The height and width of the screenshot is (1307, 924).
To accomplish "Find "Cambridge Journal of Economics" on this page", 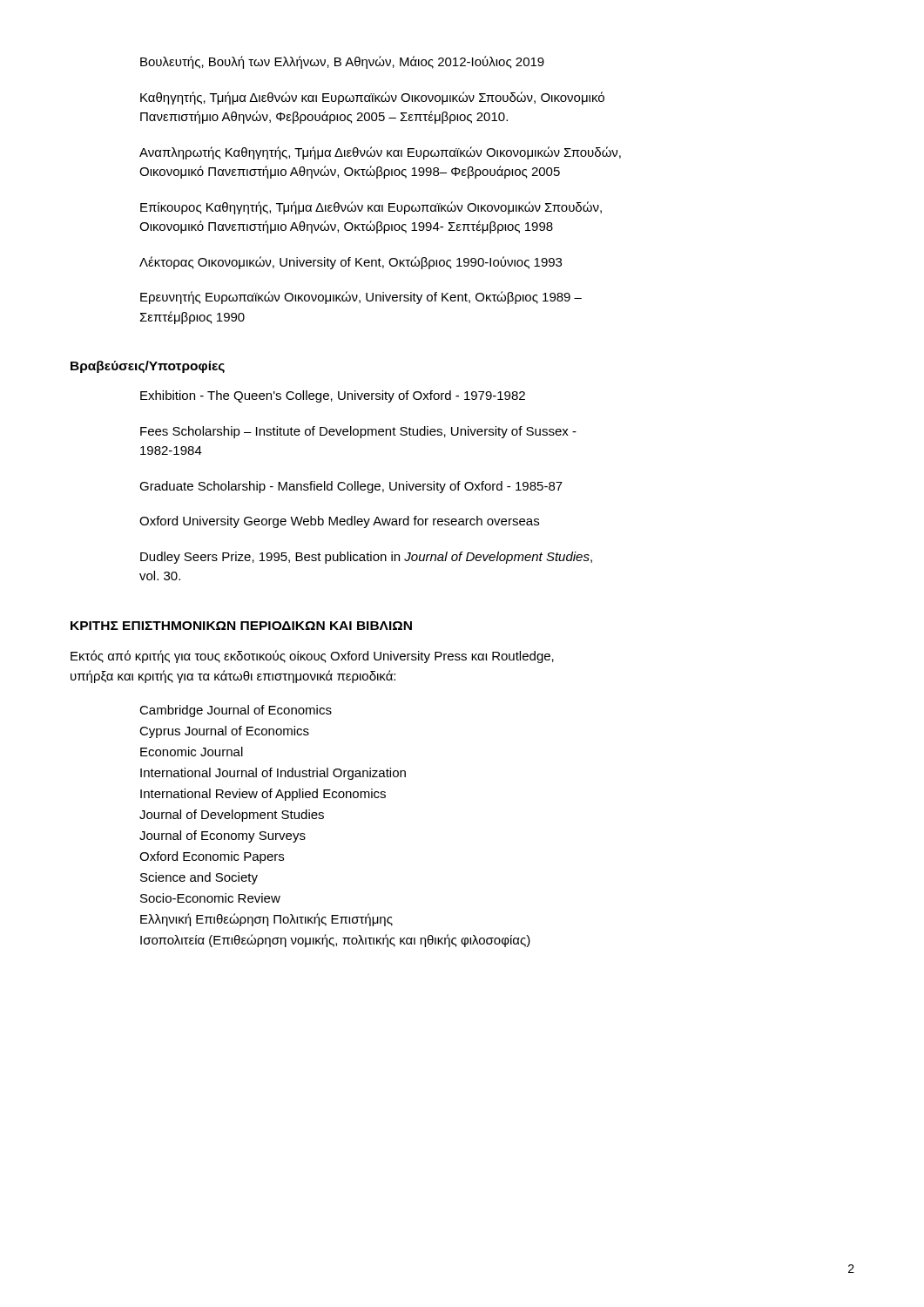I will pos(236,711).
